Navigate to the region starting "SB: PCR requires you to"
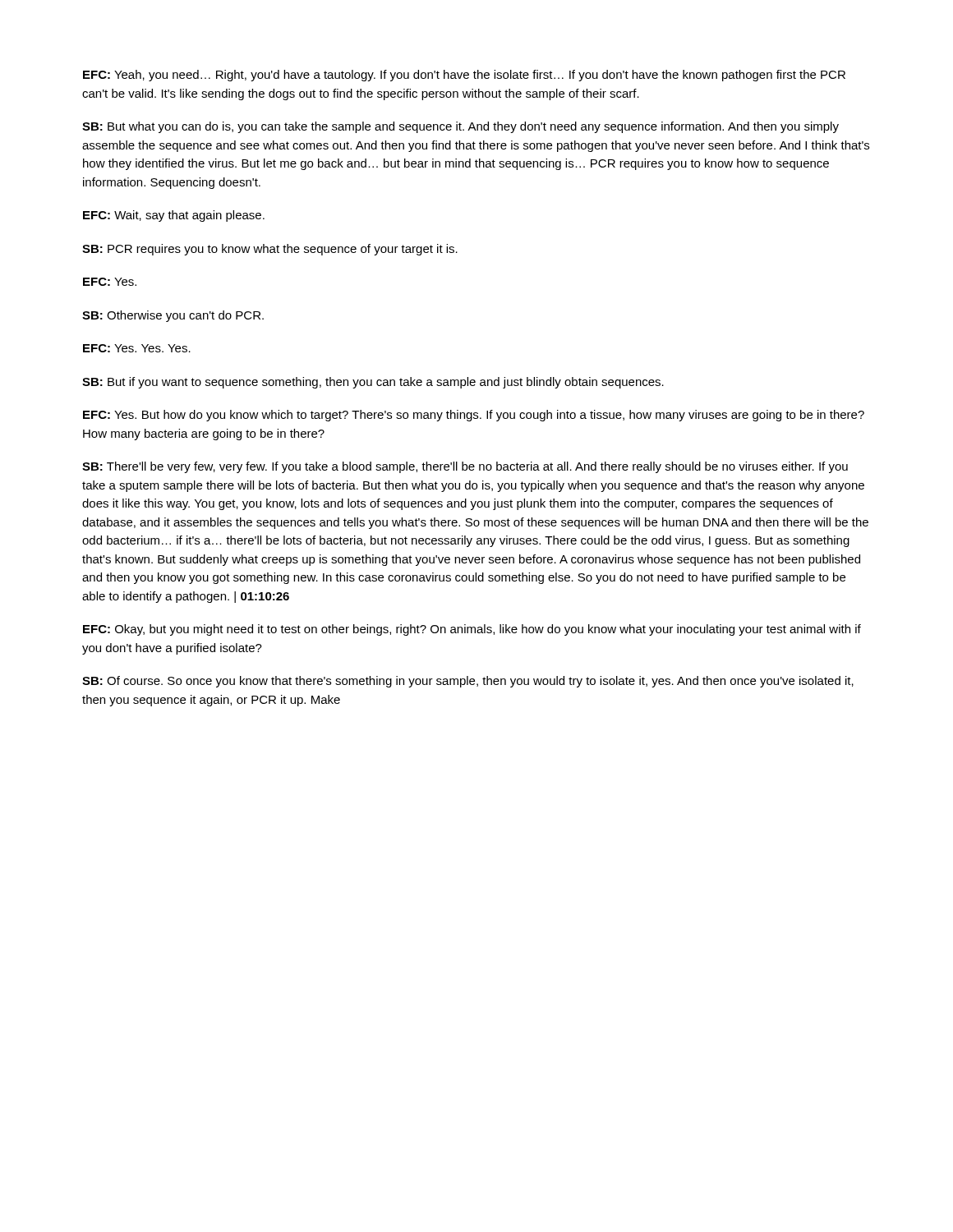Screen dimensions: 1232x953 [270, 248]
